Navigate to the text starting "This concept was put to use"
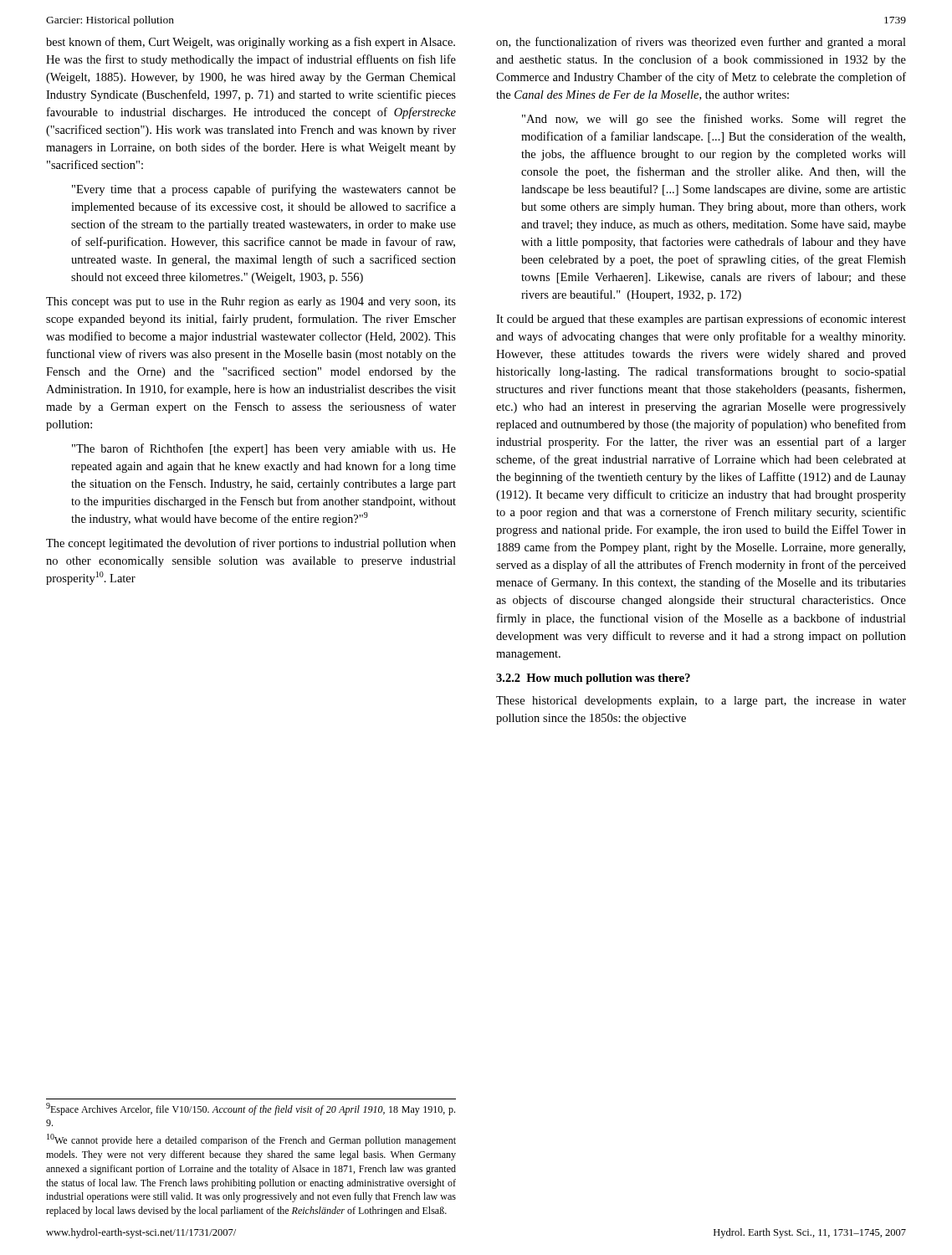952x1255 pixels. point(251,363)
